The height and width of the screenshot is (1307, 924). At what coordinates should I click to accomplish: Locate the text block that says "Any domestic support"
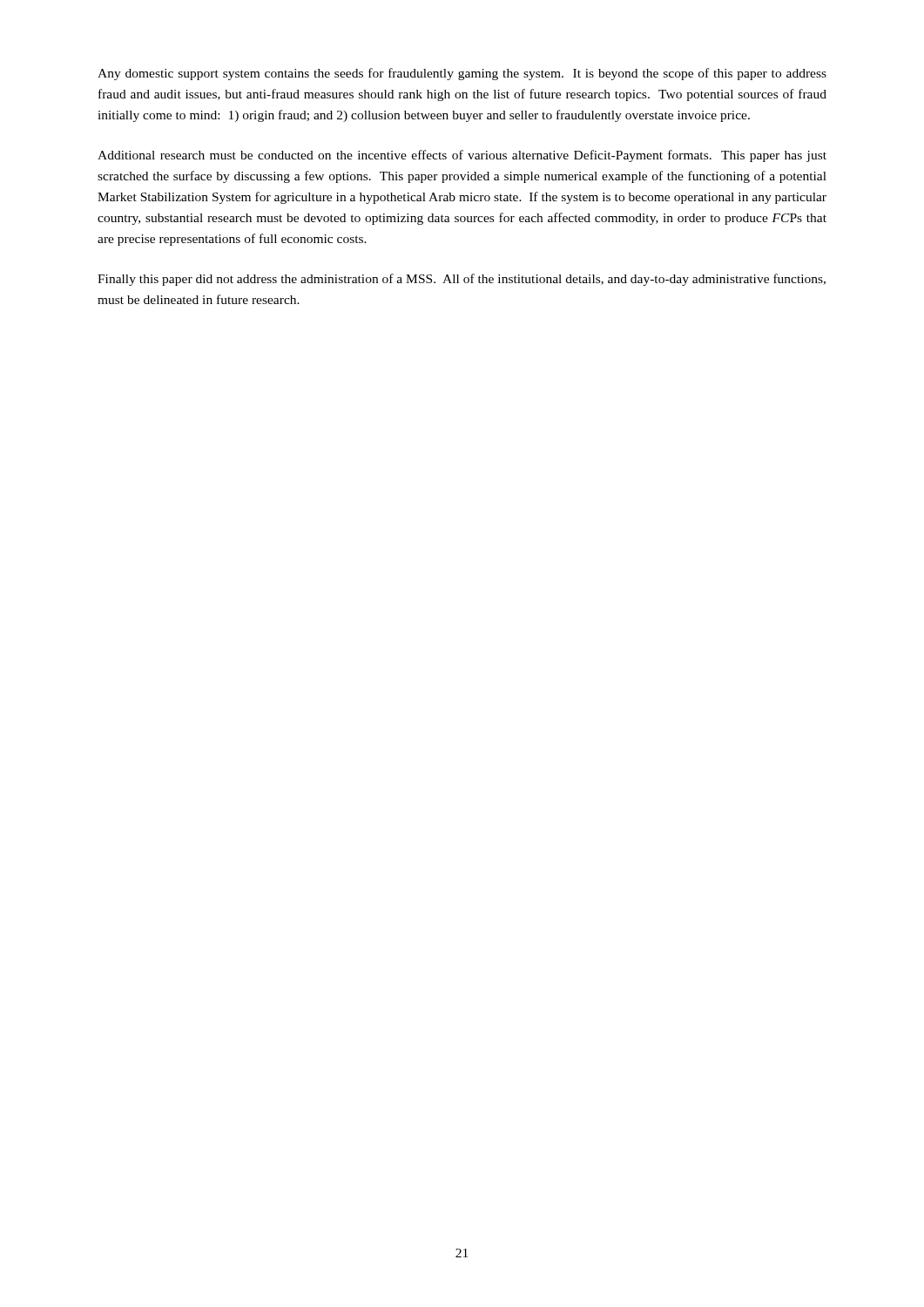tap(462, 94)
